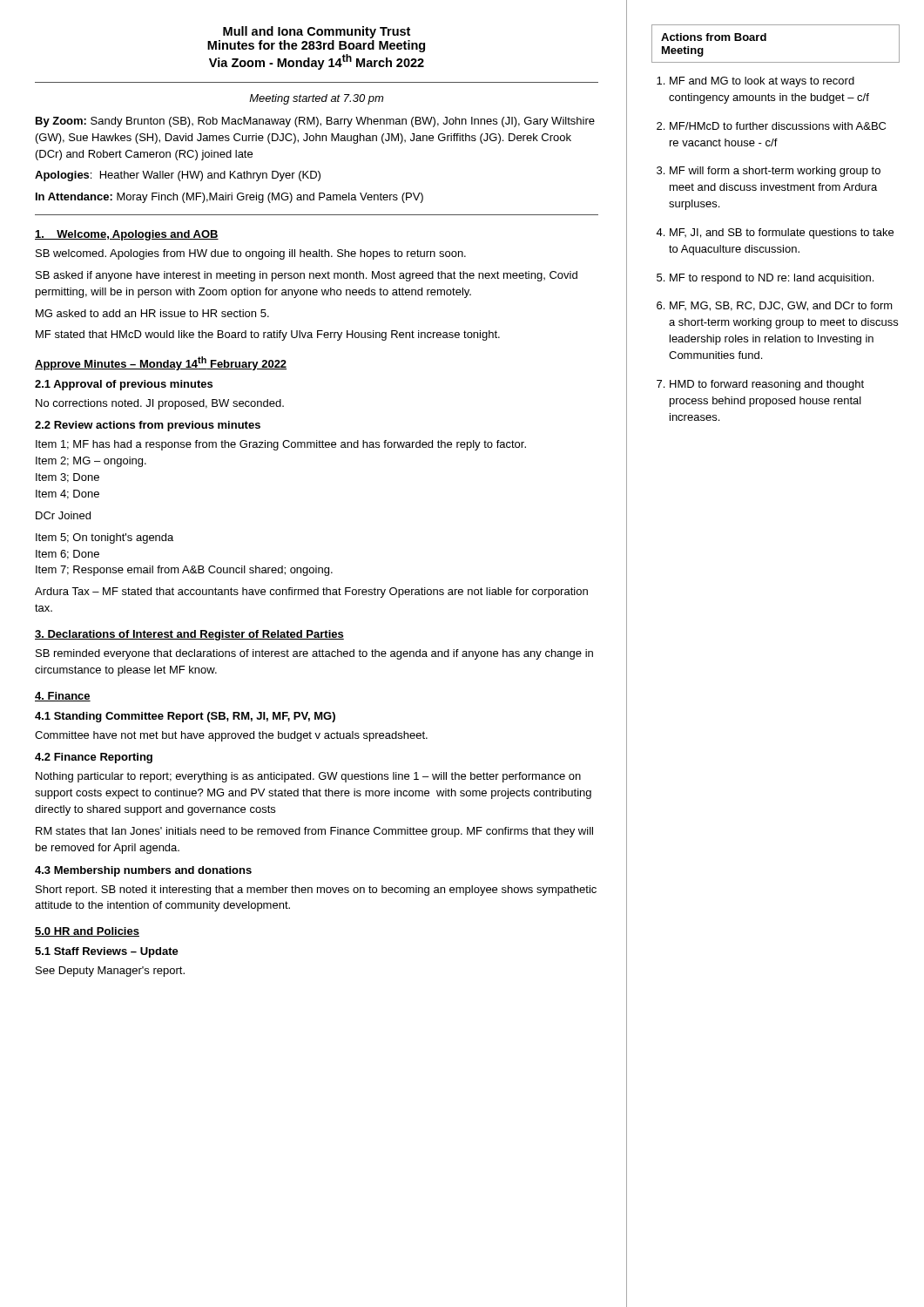The image size is (924, 1307).
Task: Locate the text block containing "Committee have not"
Action: (x=232, y=735)
